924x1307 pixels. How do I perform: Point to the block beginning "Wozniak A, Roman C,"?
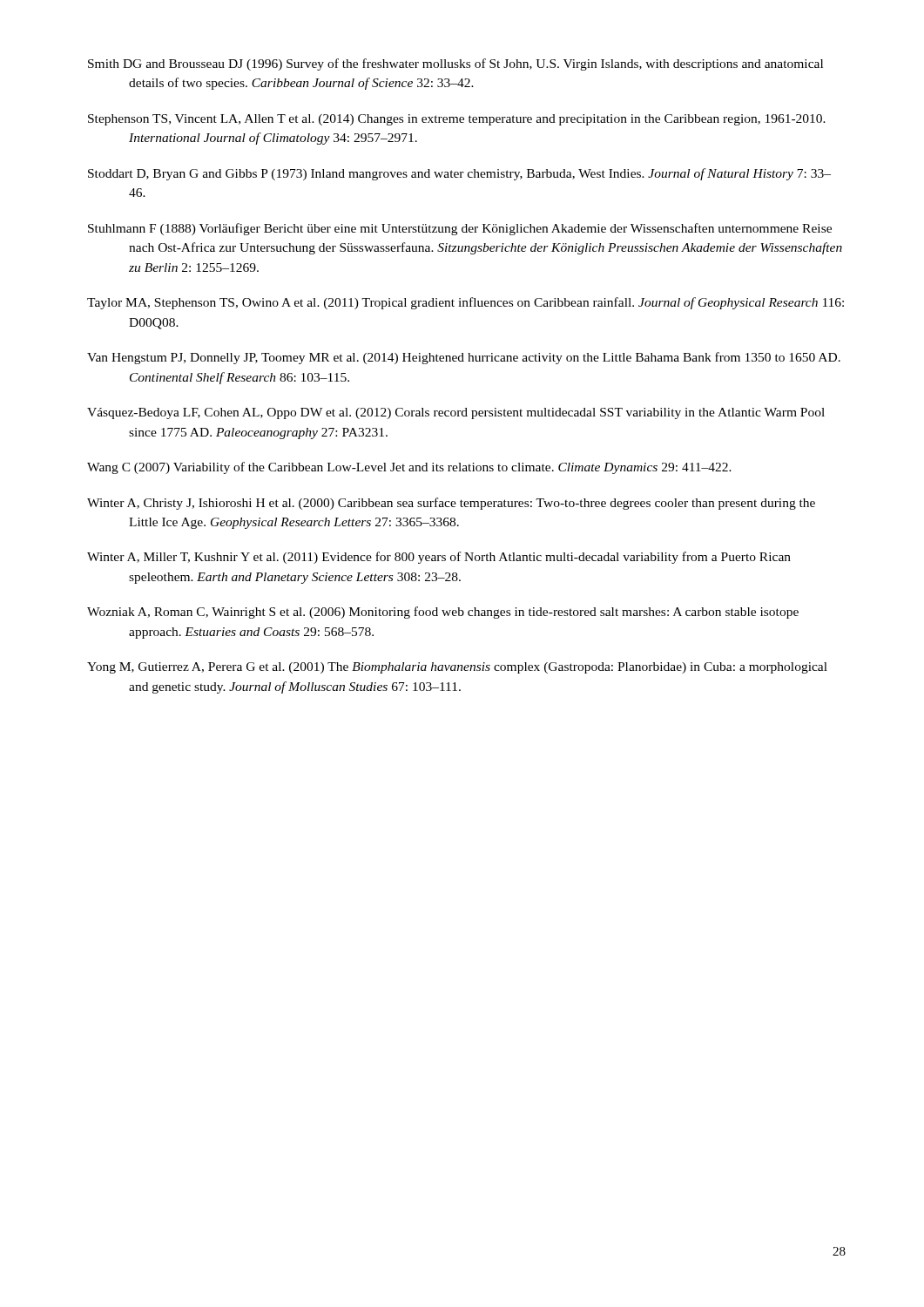click(443, 621)
